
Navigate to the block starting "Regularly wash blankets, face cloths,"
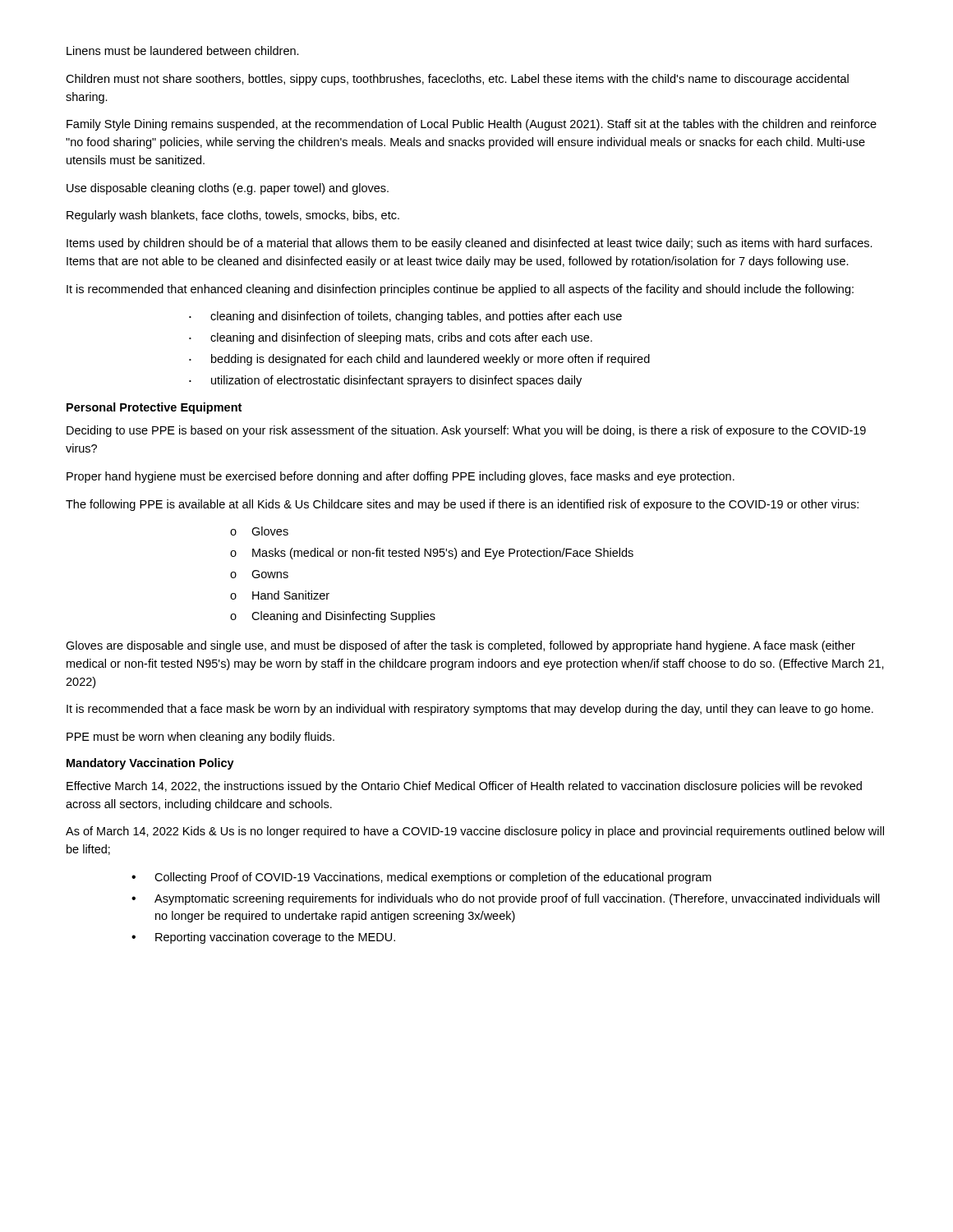tap(233, 215)
